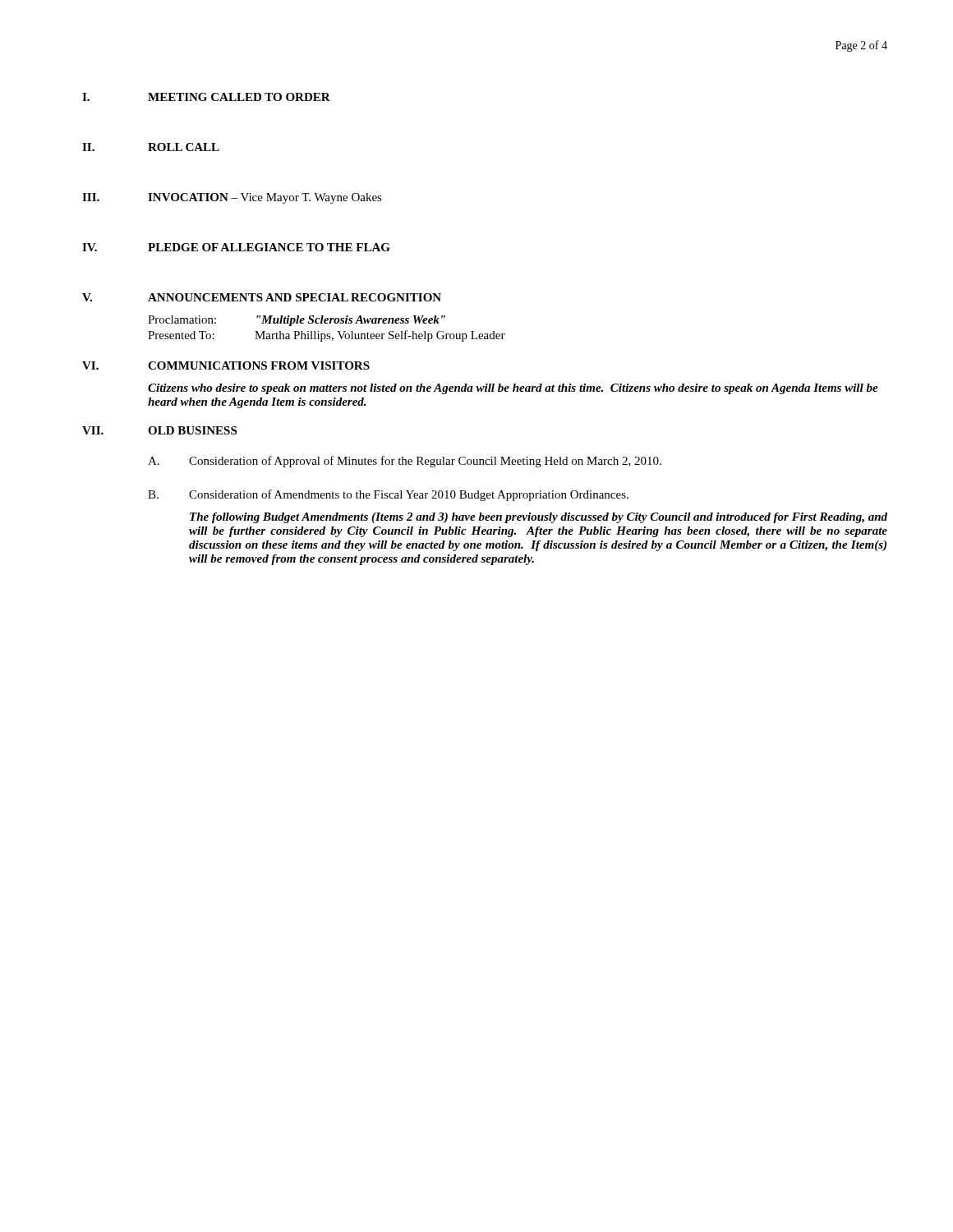Locate the block of text that opens with "A. Consideration of Approval of"

point(518,461)
